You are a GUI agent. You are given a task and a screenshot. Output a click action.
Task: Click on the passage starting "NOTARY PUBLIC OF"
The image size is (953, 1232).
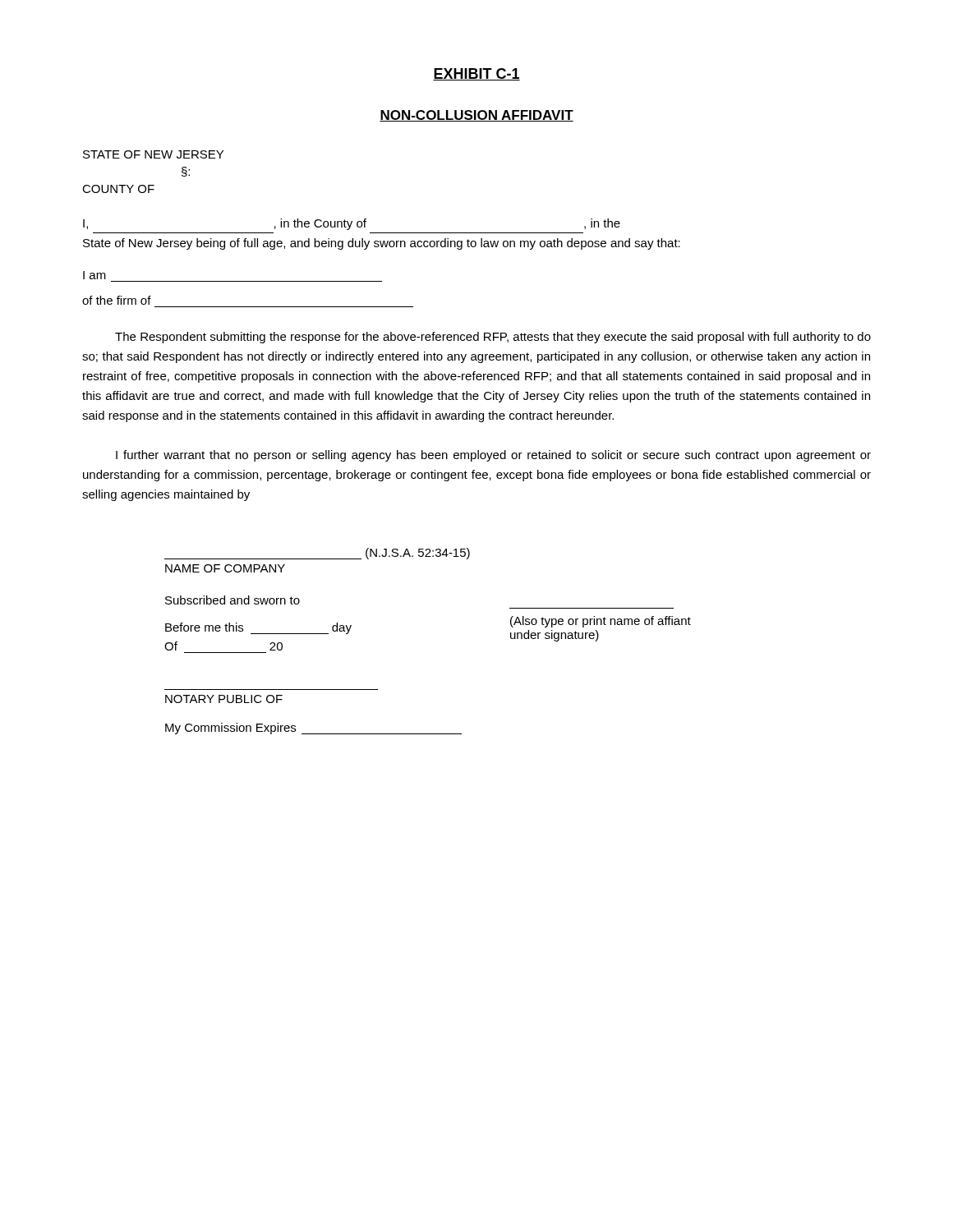point(224,698)
